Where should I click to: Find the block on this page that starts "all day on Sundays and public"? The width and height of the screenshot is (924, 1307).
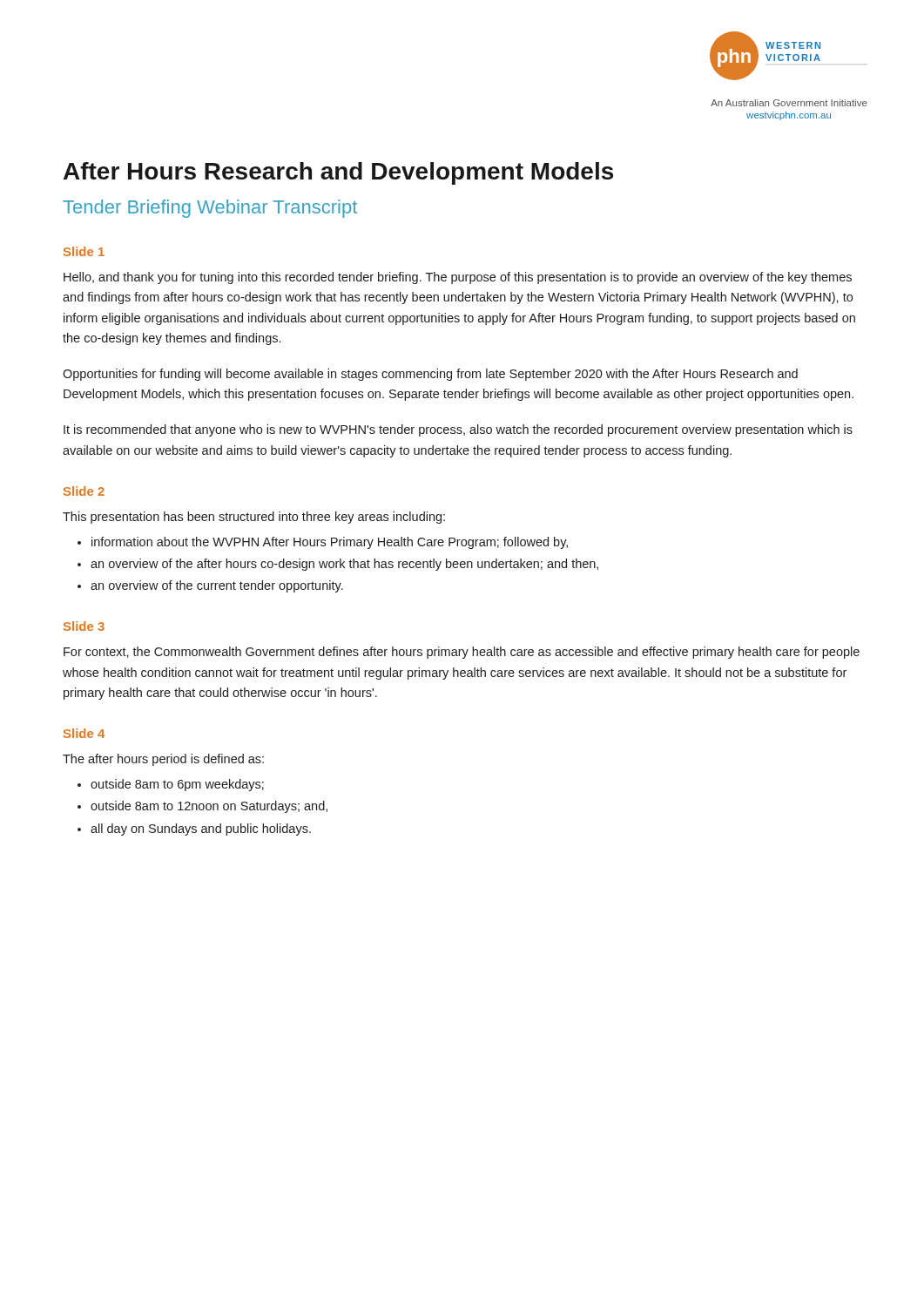201,828
